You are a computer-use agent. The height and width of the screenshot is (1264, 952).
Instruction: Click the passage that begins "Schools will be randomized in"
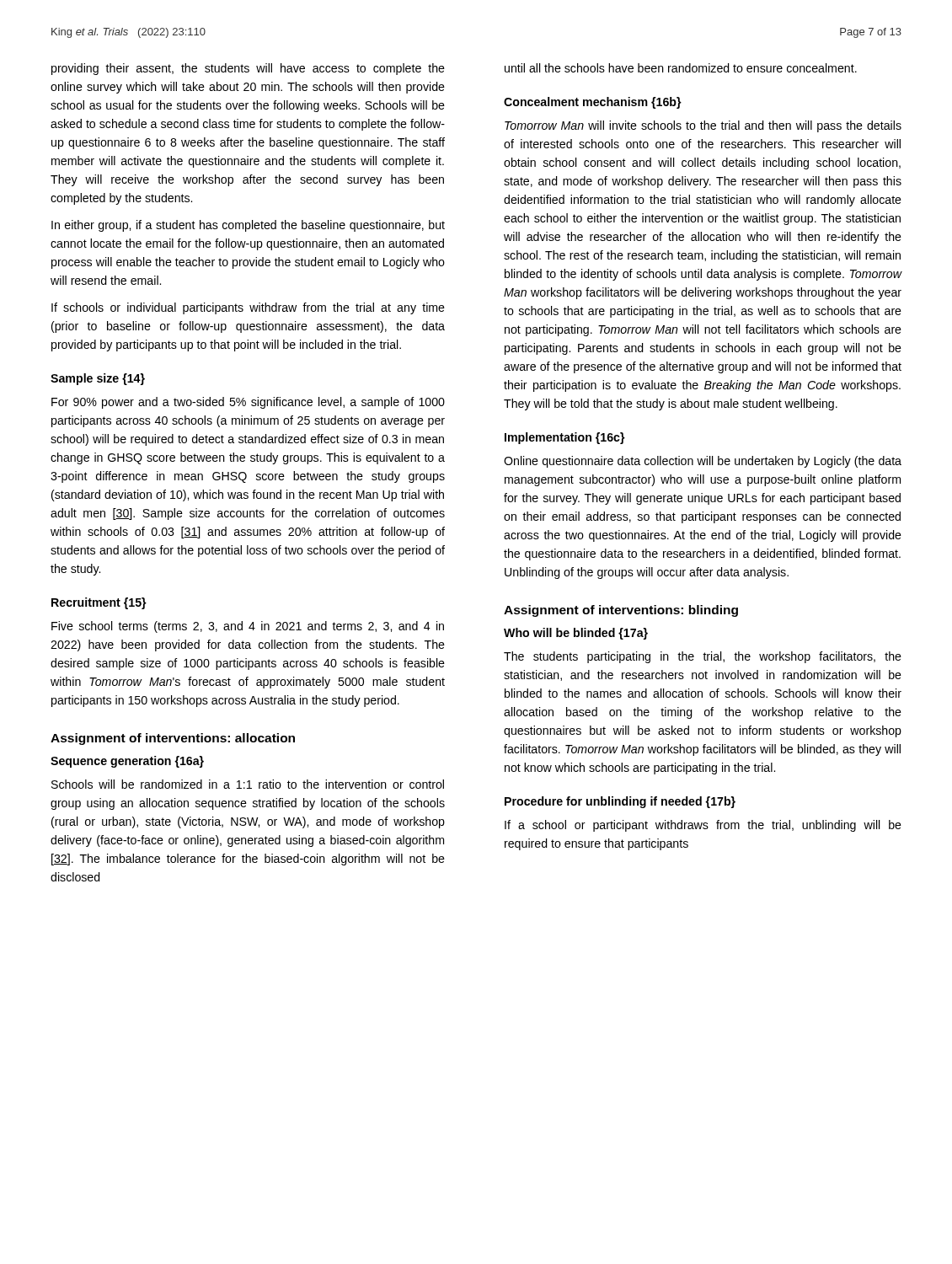point(248,831)
